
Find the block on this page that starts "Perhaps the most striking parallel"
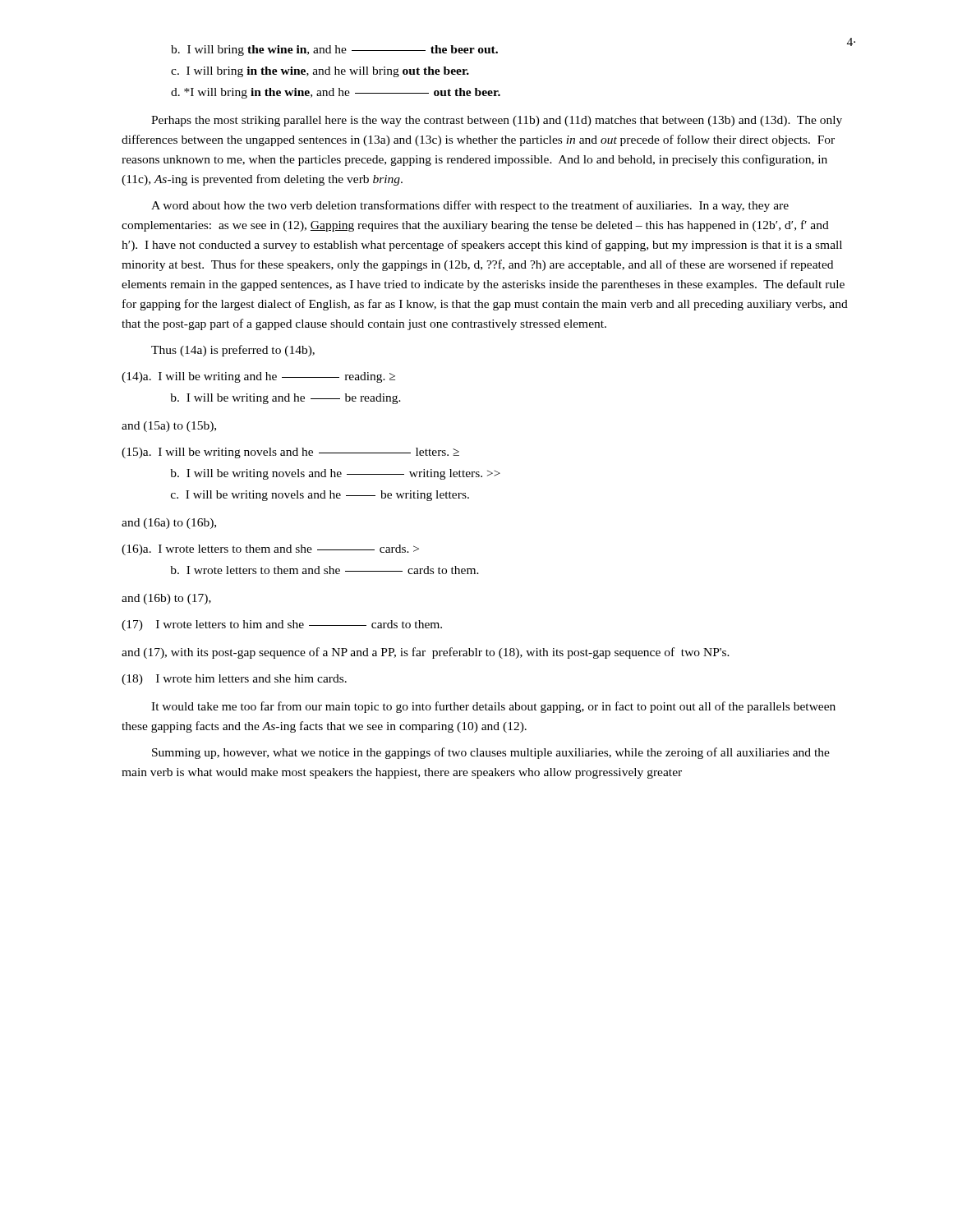(482, 149)
